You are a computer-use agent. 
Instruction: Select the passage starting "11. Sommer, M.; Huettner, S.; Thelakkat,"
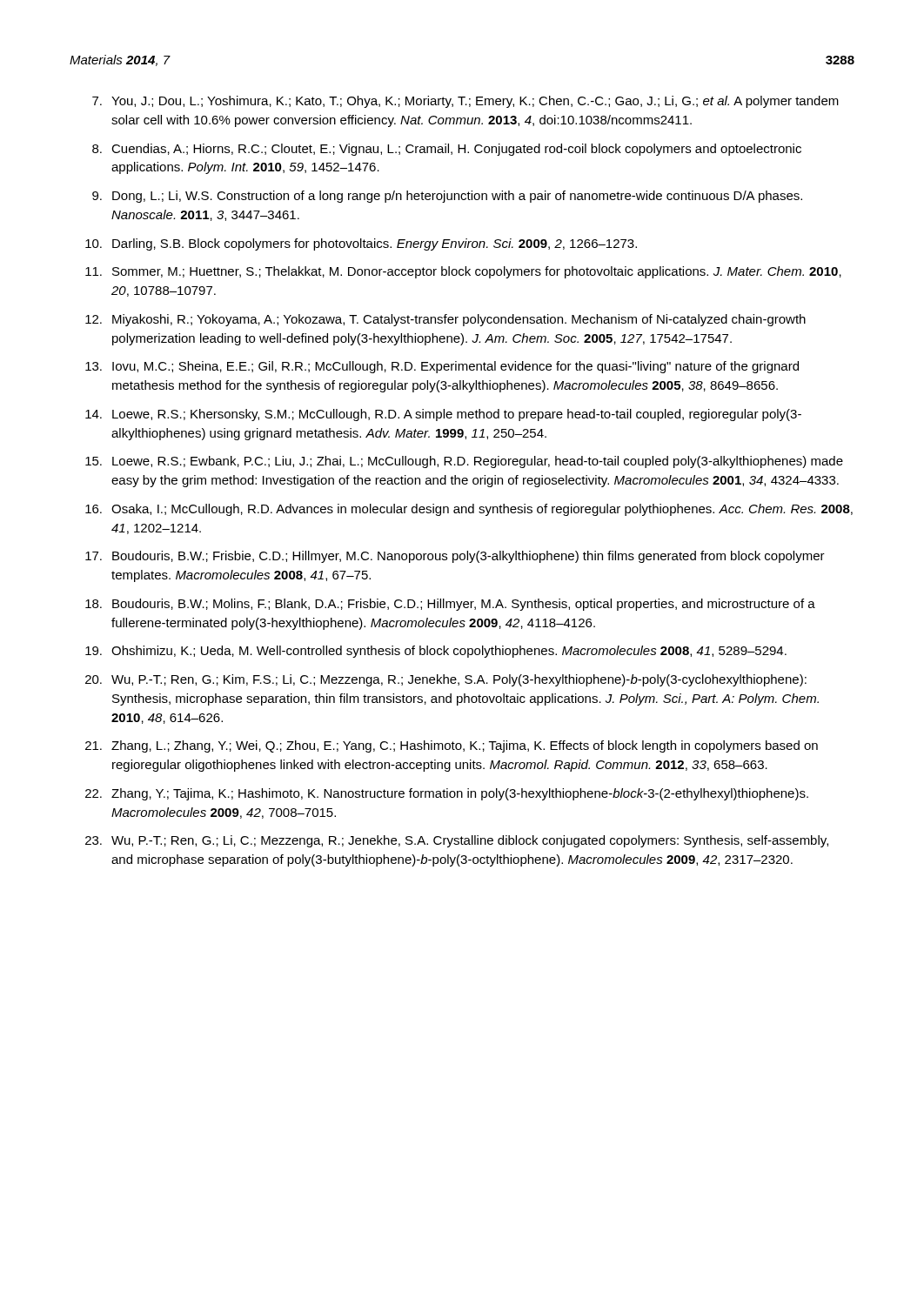point(462,281)
